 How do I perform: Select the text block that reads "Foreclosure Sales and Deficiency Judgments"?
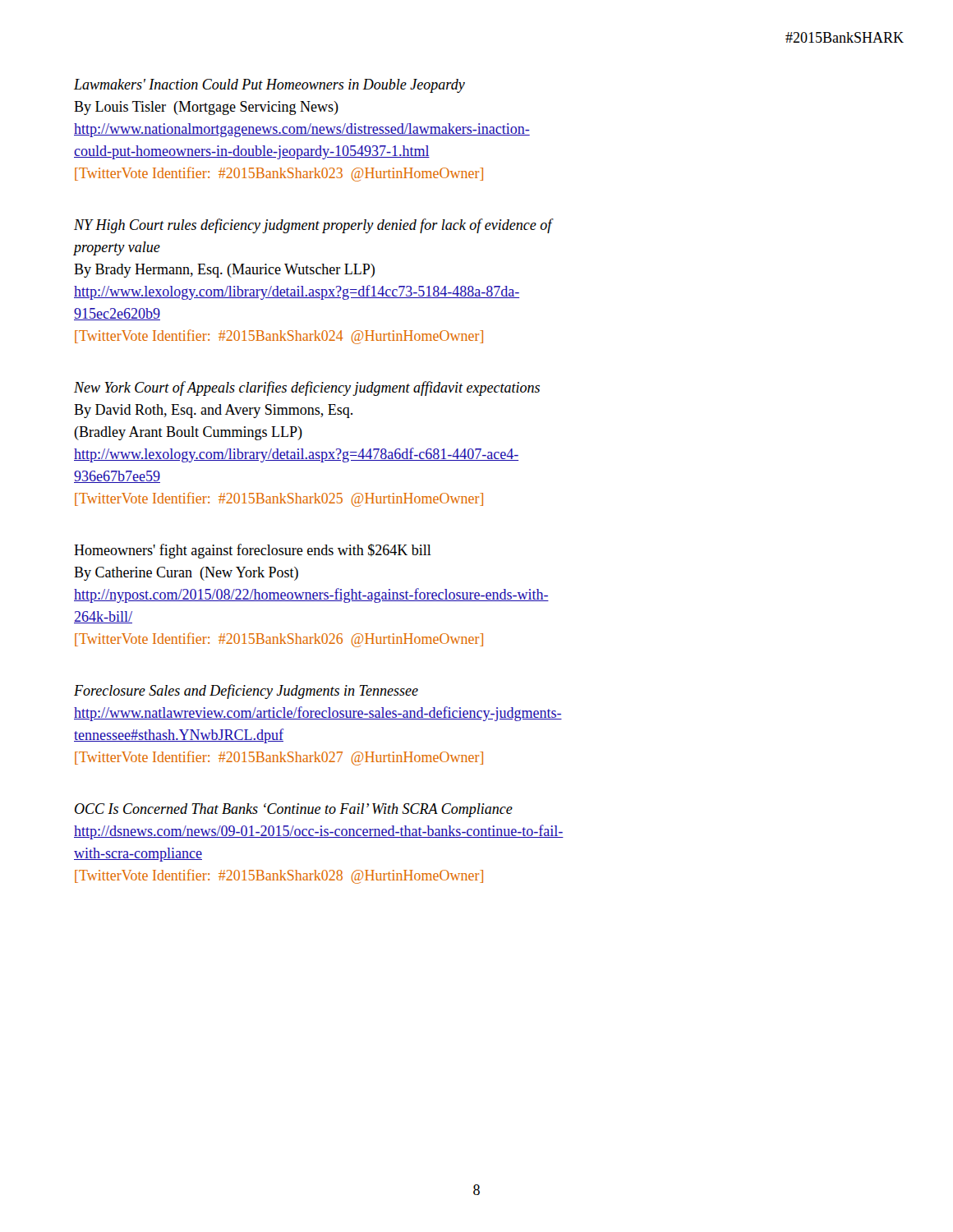(318, 724)
